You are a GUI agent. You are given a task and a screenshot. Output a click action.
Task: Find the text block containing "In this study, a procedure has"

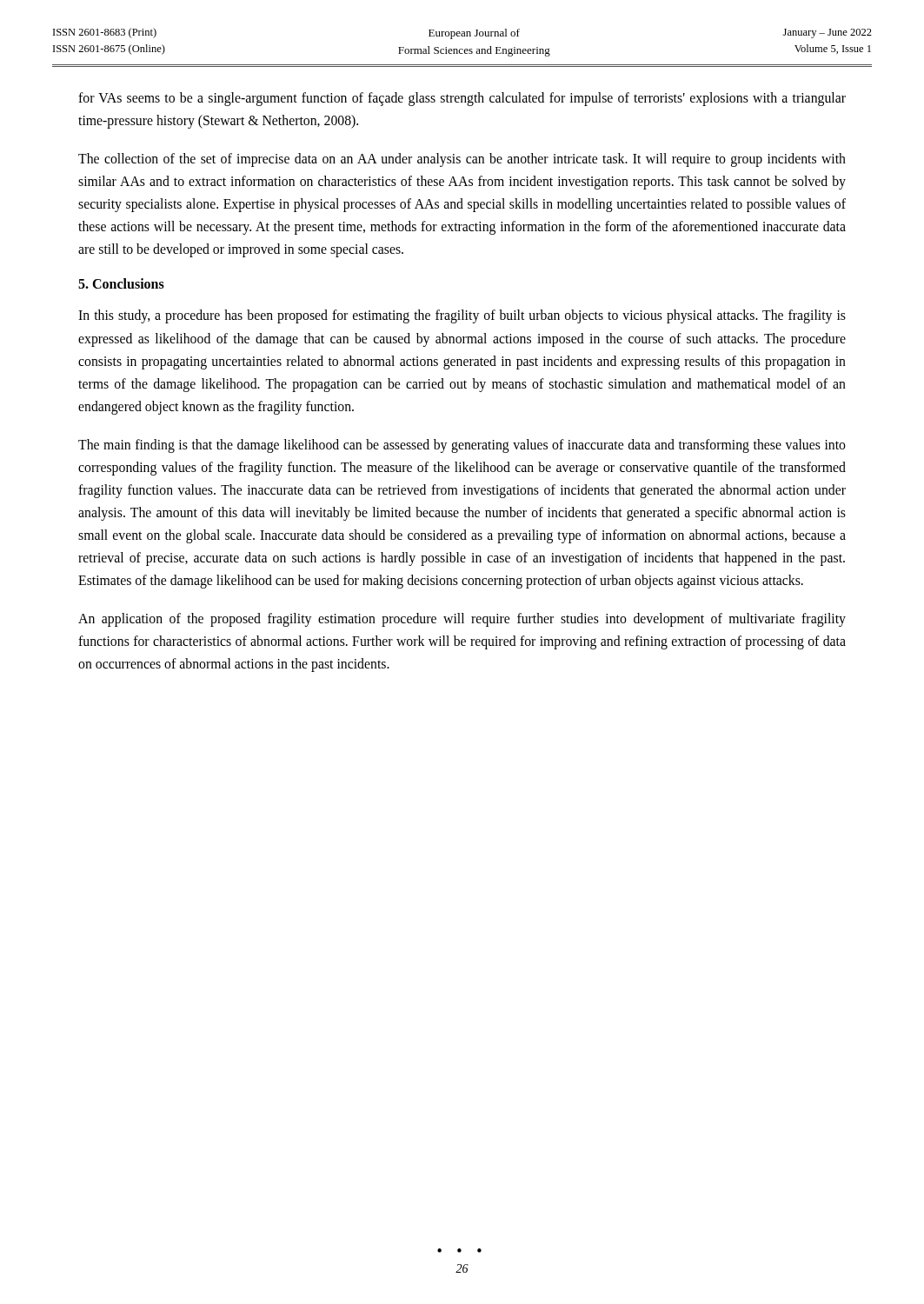462,361
